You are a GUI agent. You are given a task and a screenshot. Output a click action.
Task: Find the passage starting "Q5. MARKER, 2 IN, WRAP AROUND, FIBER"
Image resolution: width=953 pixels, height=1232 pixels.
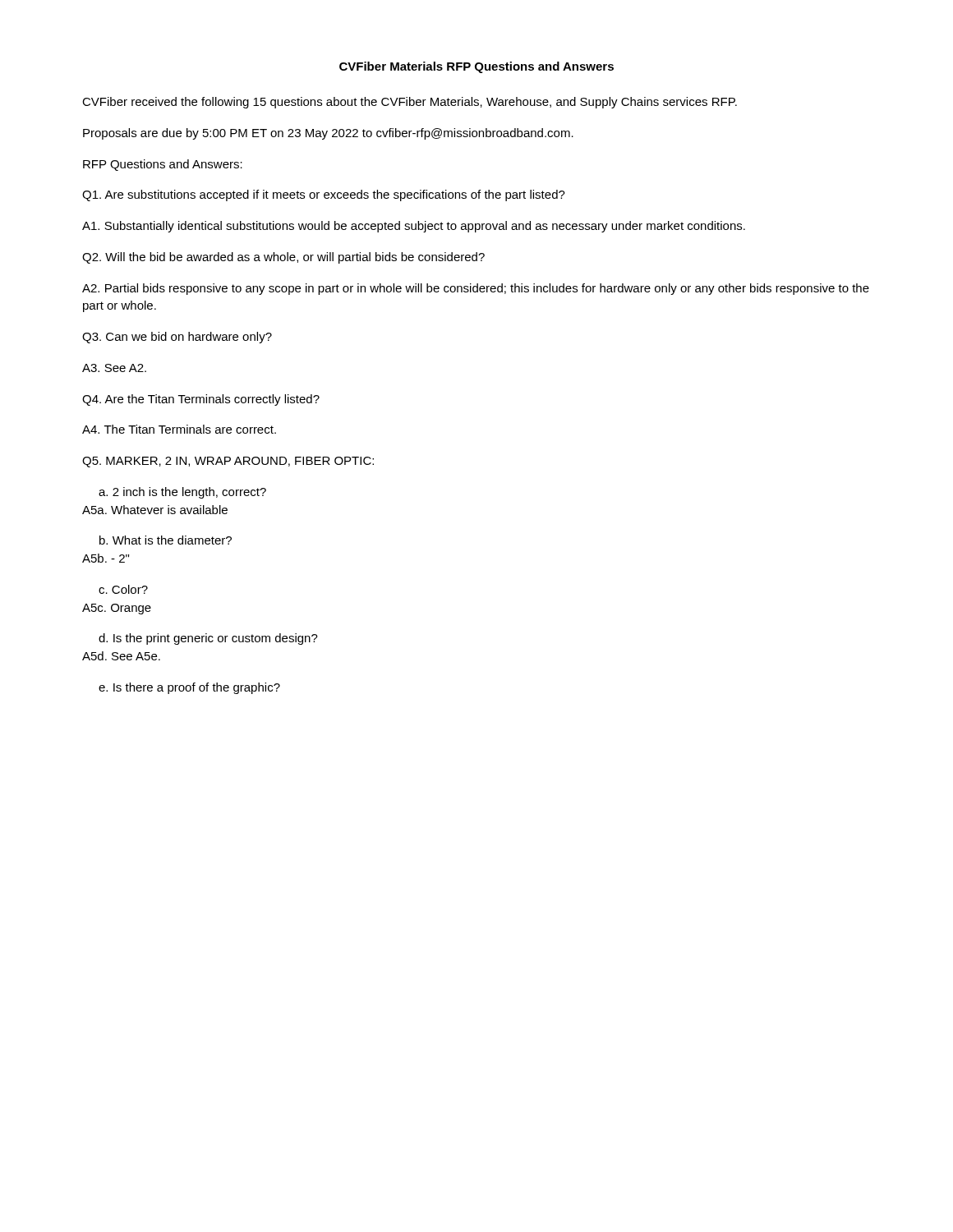click(x=229, y=460)
